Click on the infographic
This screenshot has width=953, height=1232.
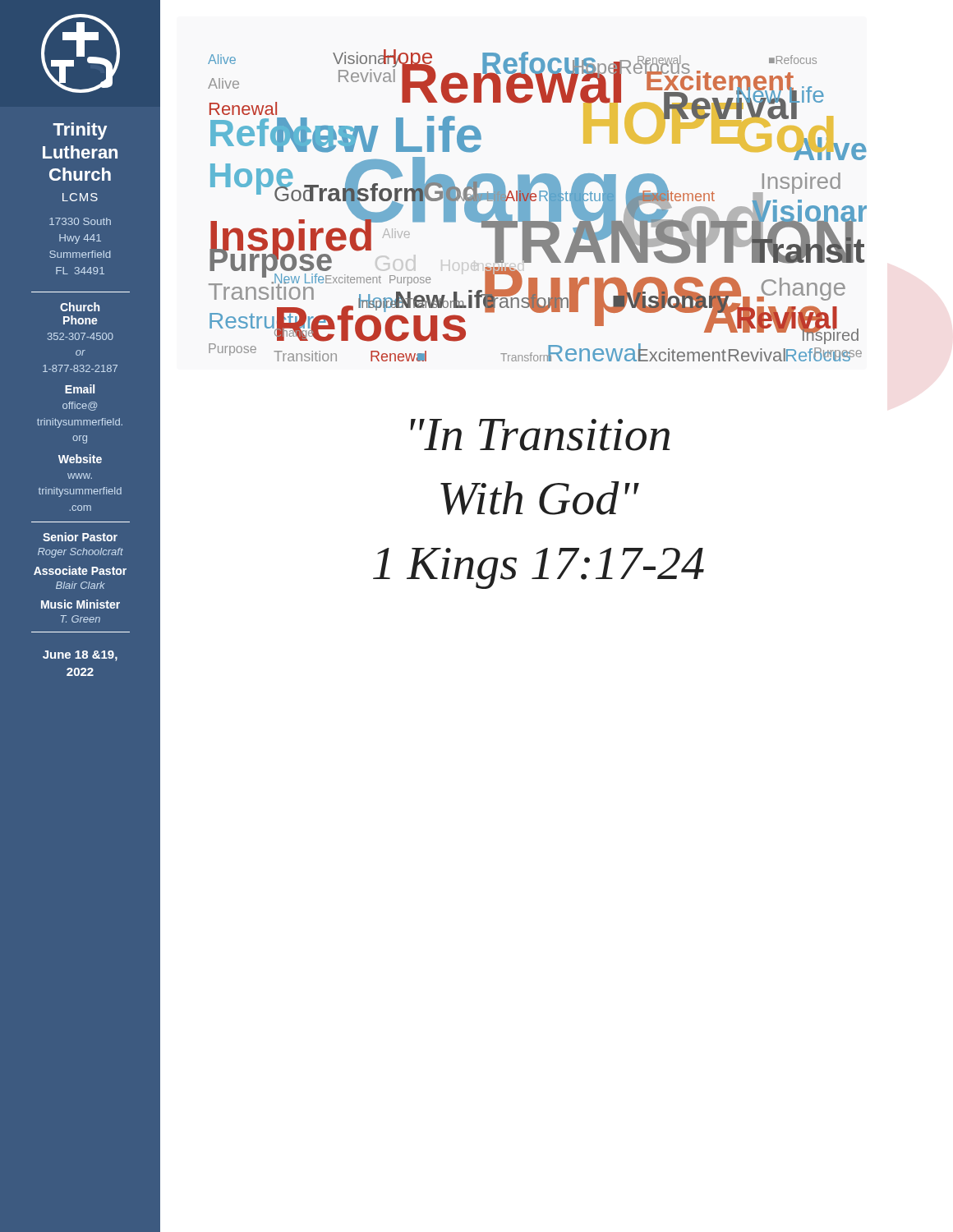522,193
